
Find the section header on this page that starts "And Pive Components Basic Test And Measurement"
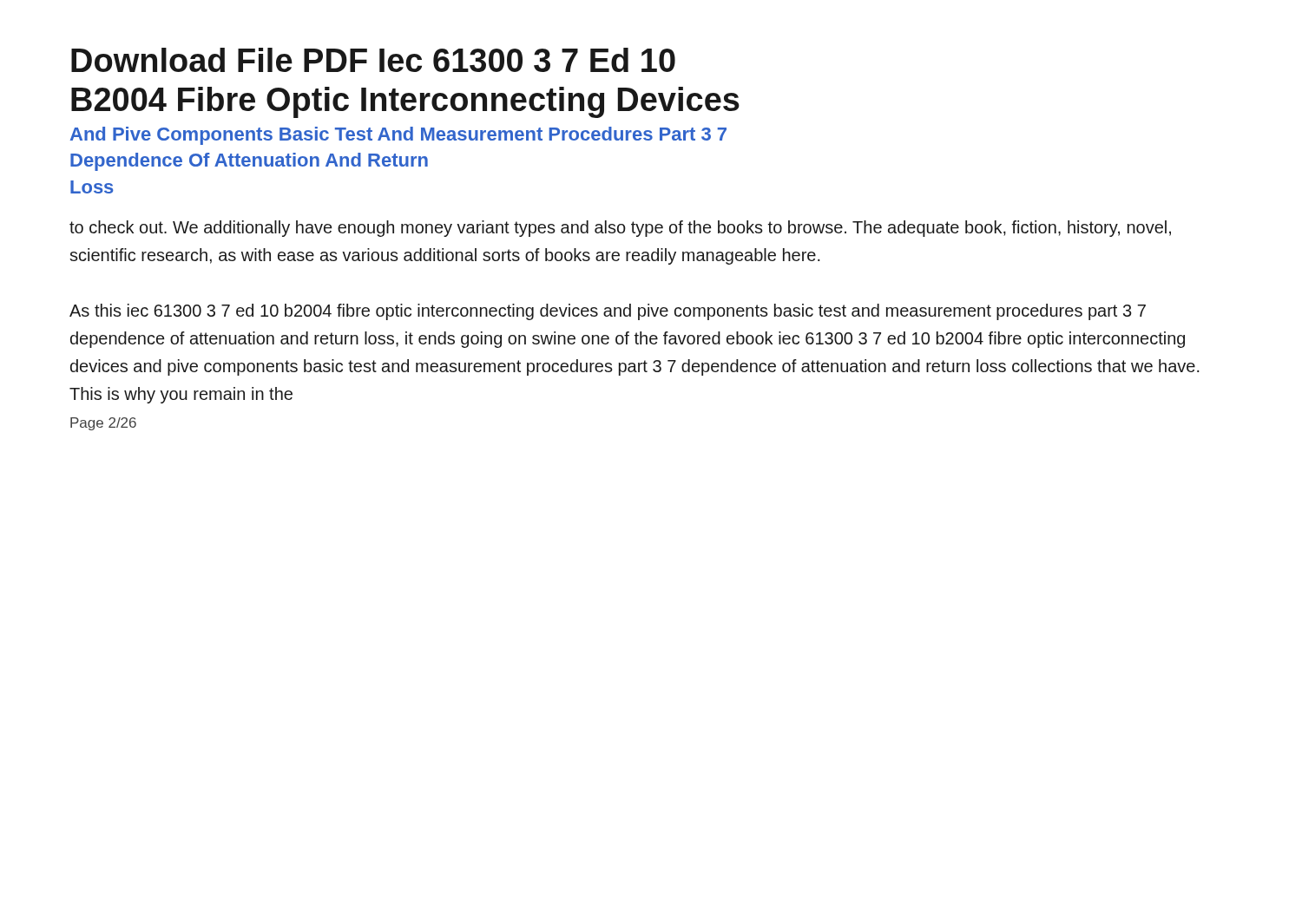click(x=398, y=160)
